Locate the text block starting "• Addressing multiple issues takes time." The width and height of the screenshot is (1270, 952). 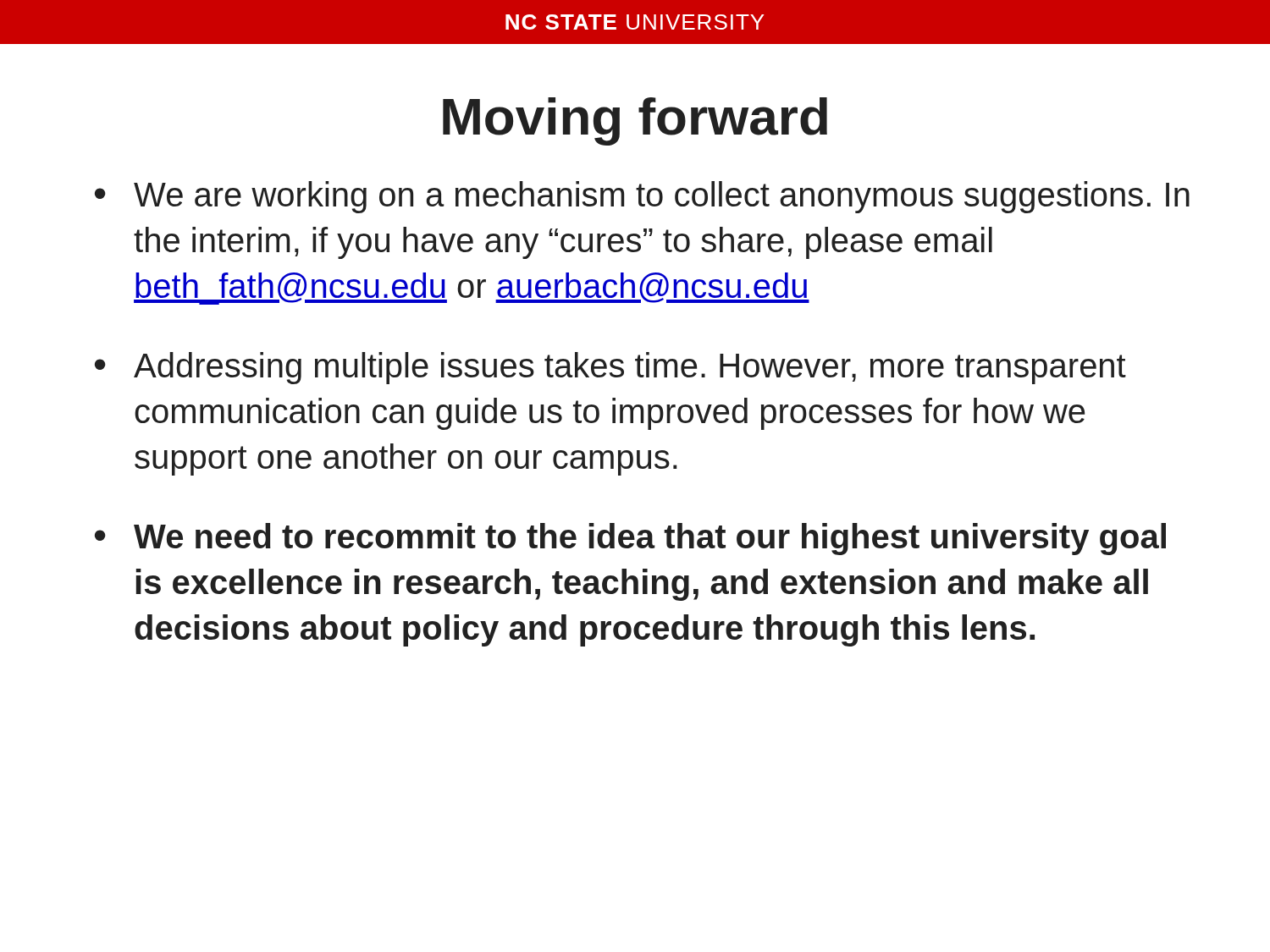(x=643, y=411)
